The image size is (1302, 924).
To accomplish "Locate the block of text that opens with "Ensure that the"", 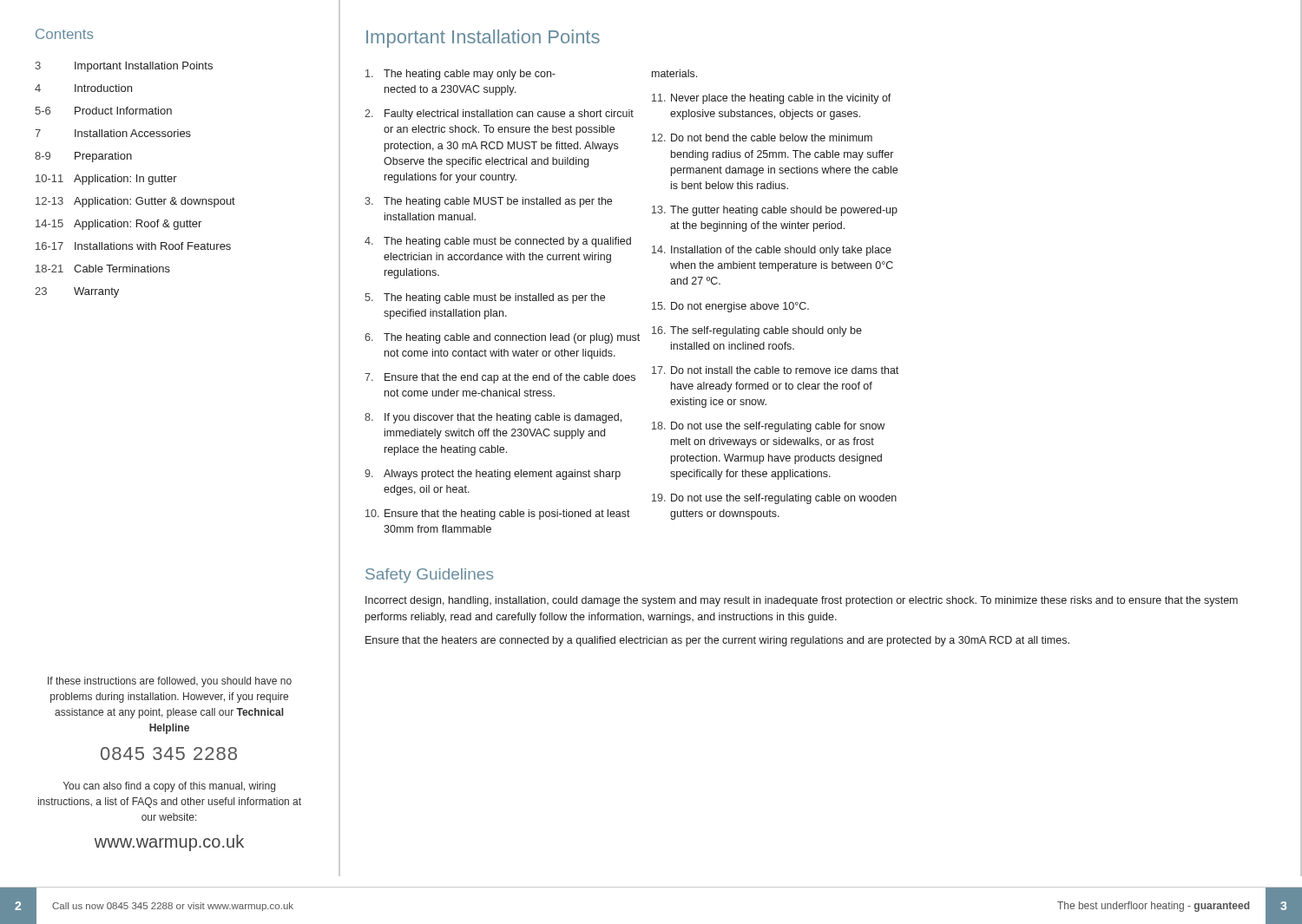I will 717,640.
